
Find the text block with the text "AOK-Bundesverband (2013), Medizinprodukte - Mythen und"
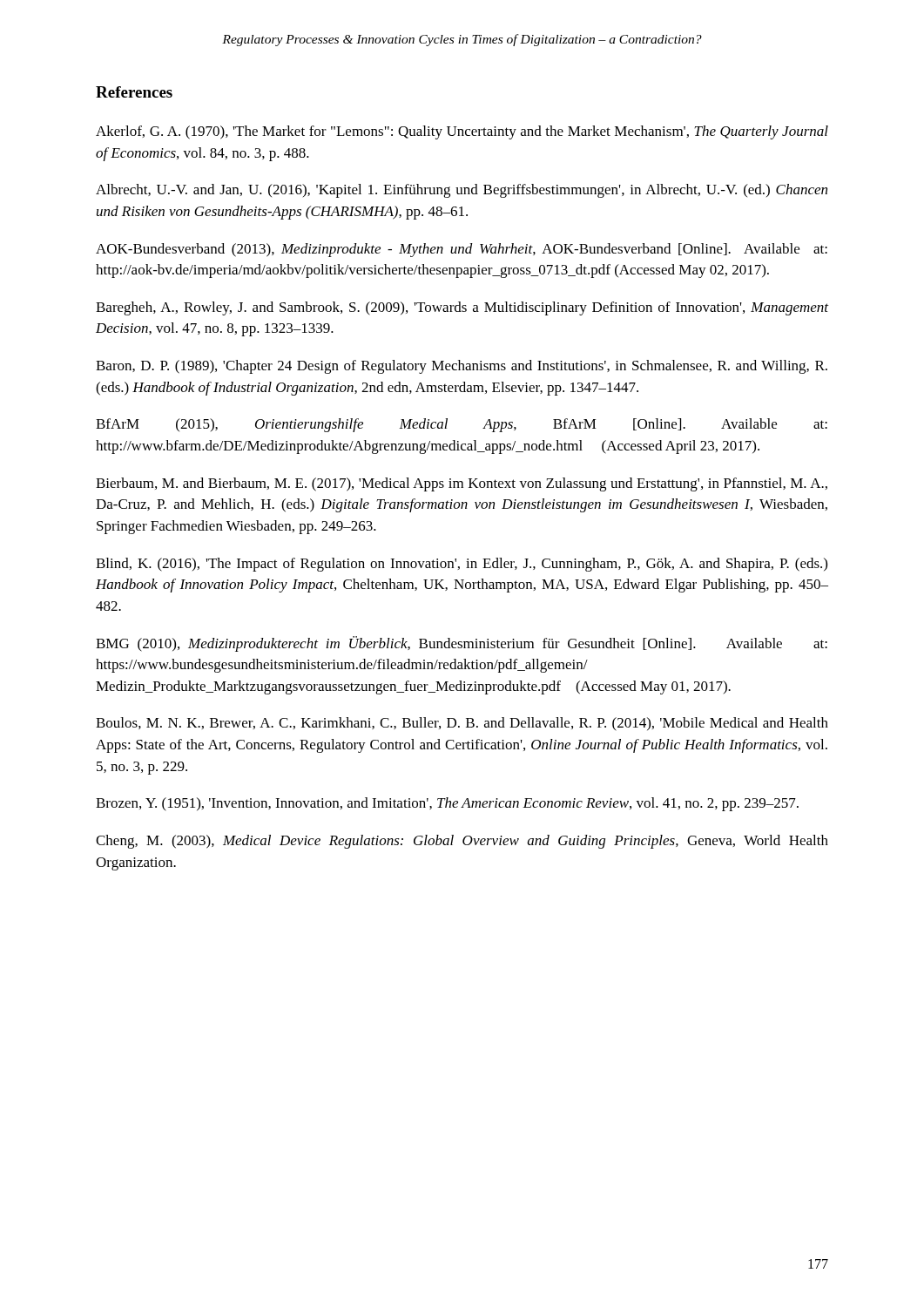point(462,259)
